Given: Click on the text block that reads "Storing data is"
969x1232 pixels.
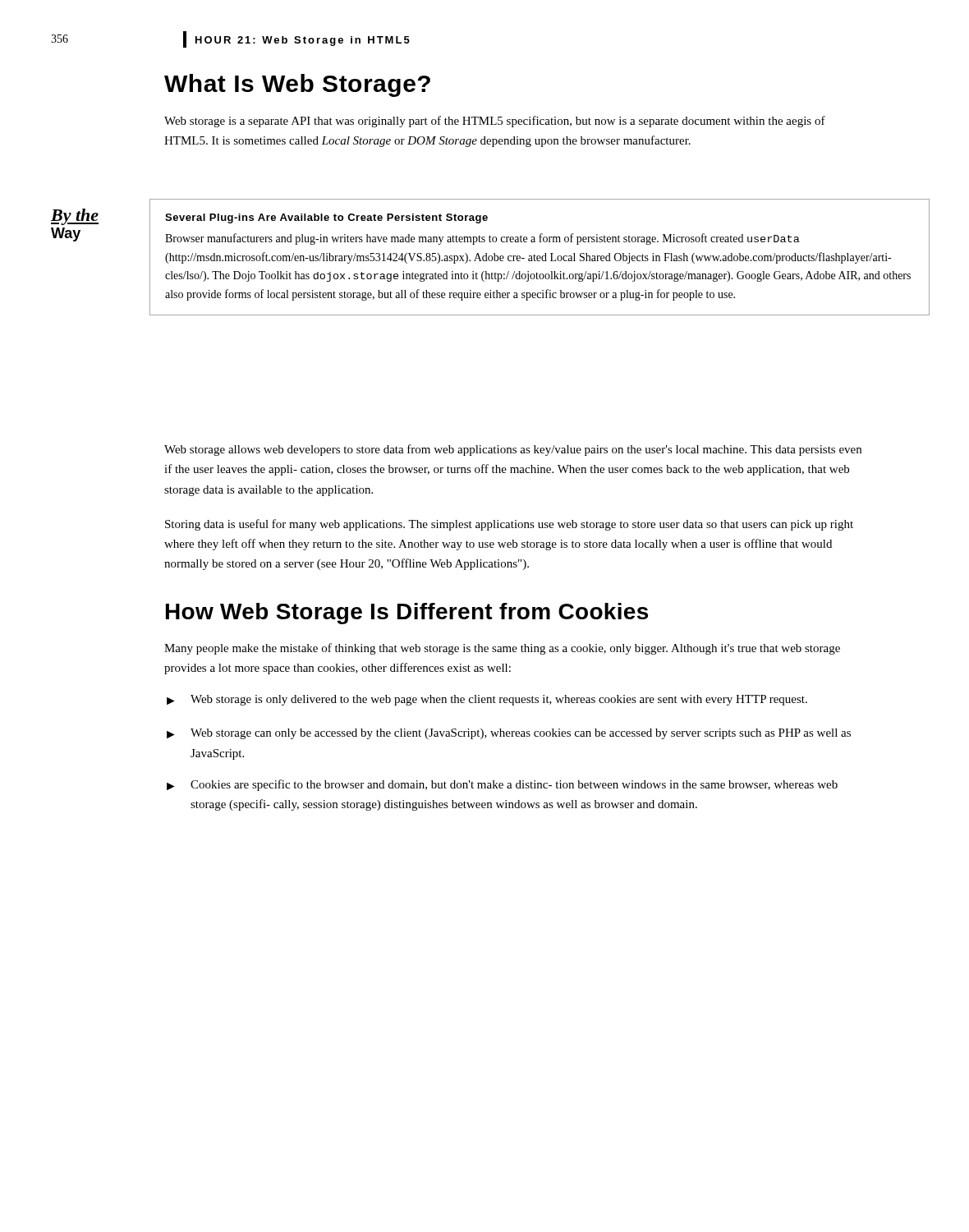Looking at the screenshot, I should (x=509, y=544).
